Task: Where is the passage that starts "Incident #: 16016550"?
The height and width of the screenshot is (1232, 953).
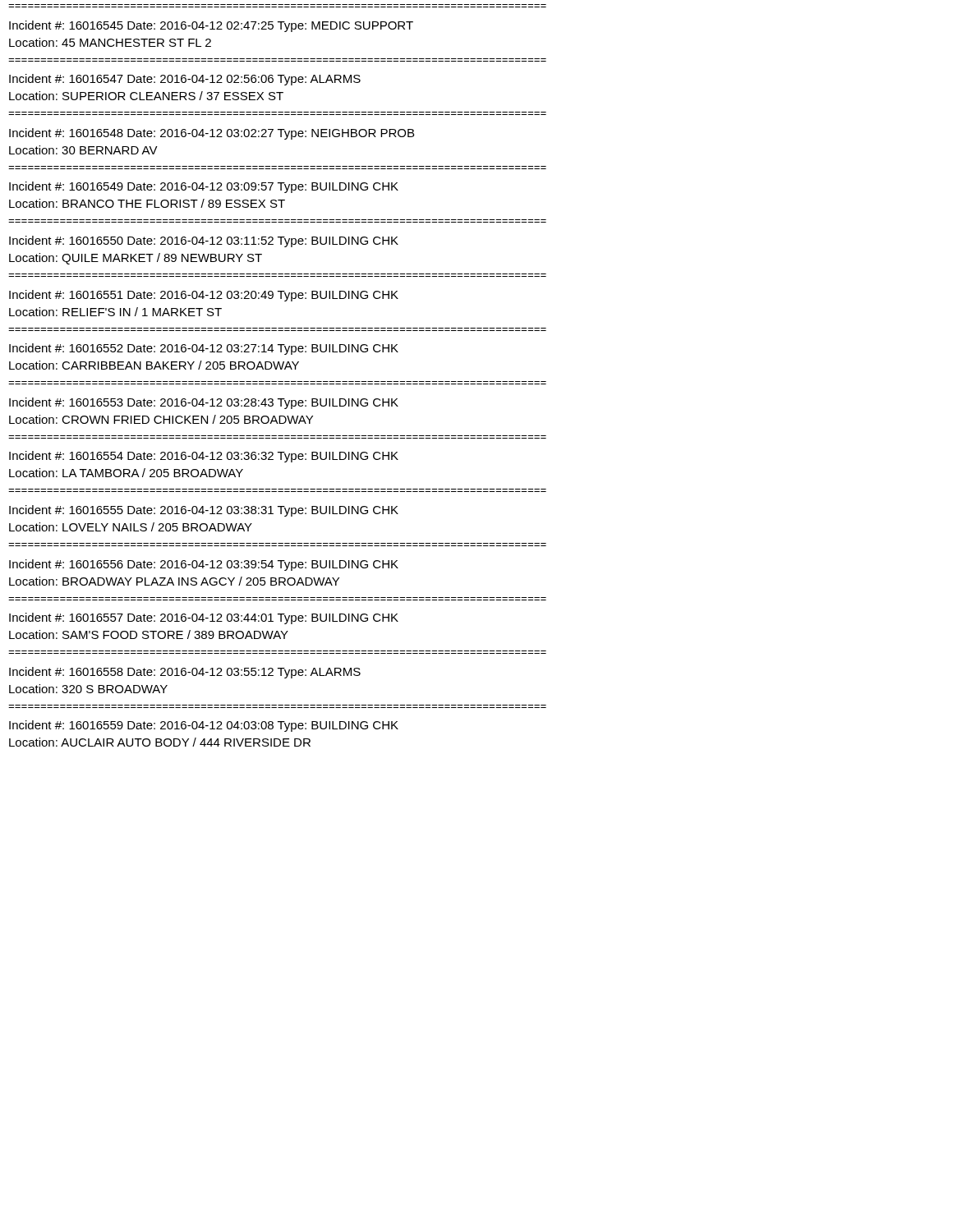Action: pos(204,241)
